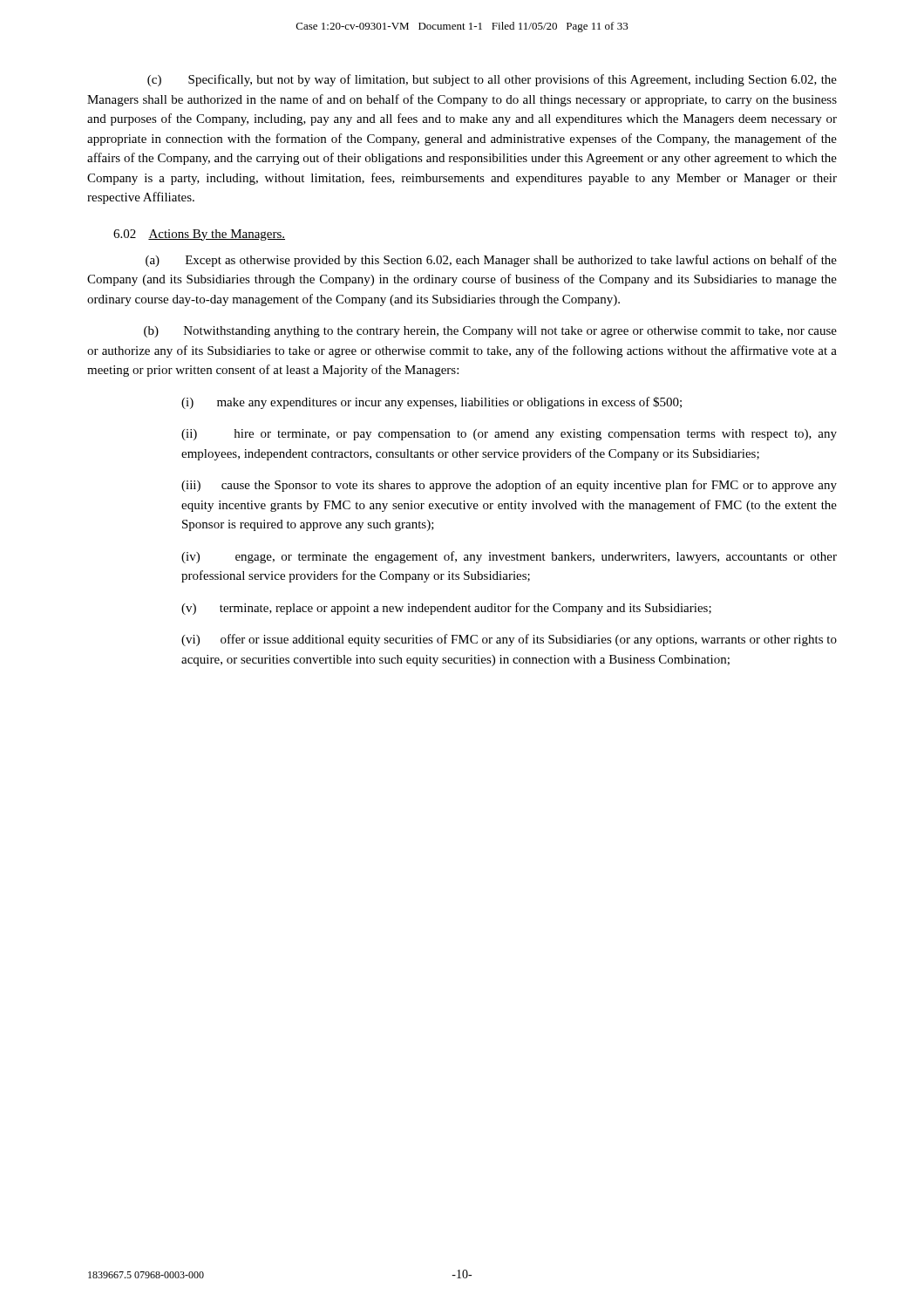Find the element starting "(ii) hire or terminate, or pay compensation"
The image size is (924, 1308).
pyautogui.click(x=509, y=443)
